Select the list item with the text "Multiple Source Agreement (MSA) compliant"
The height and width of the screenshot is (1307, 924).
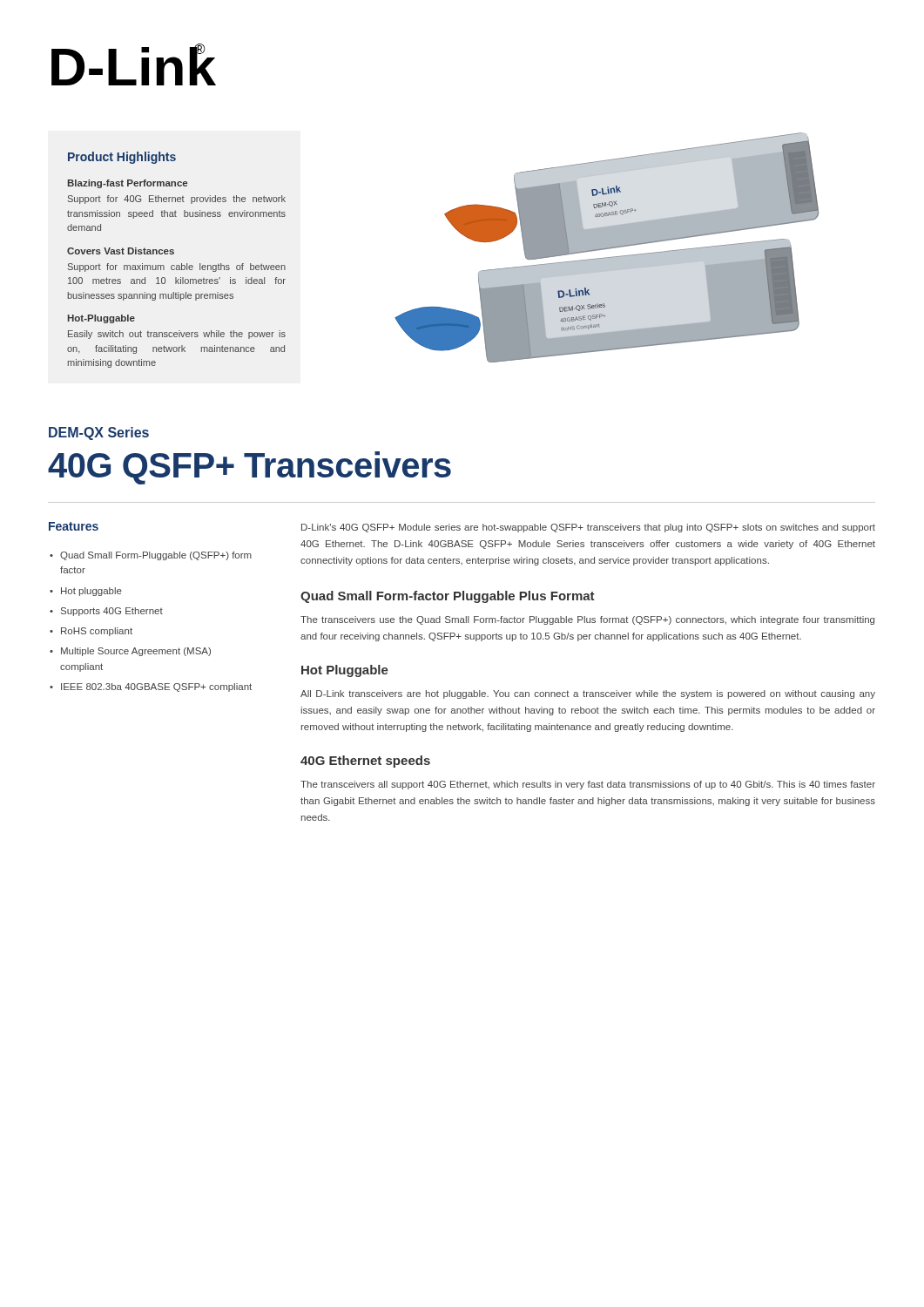coord(136,659)
